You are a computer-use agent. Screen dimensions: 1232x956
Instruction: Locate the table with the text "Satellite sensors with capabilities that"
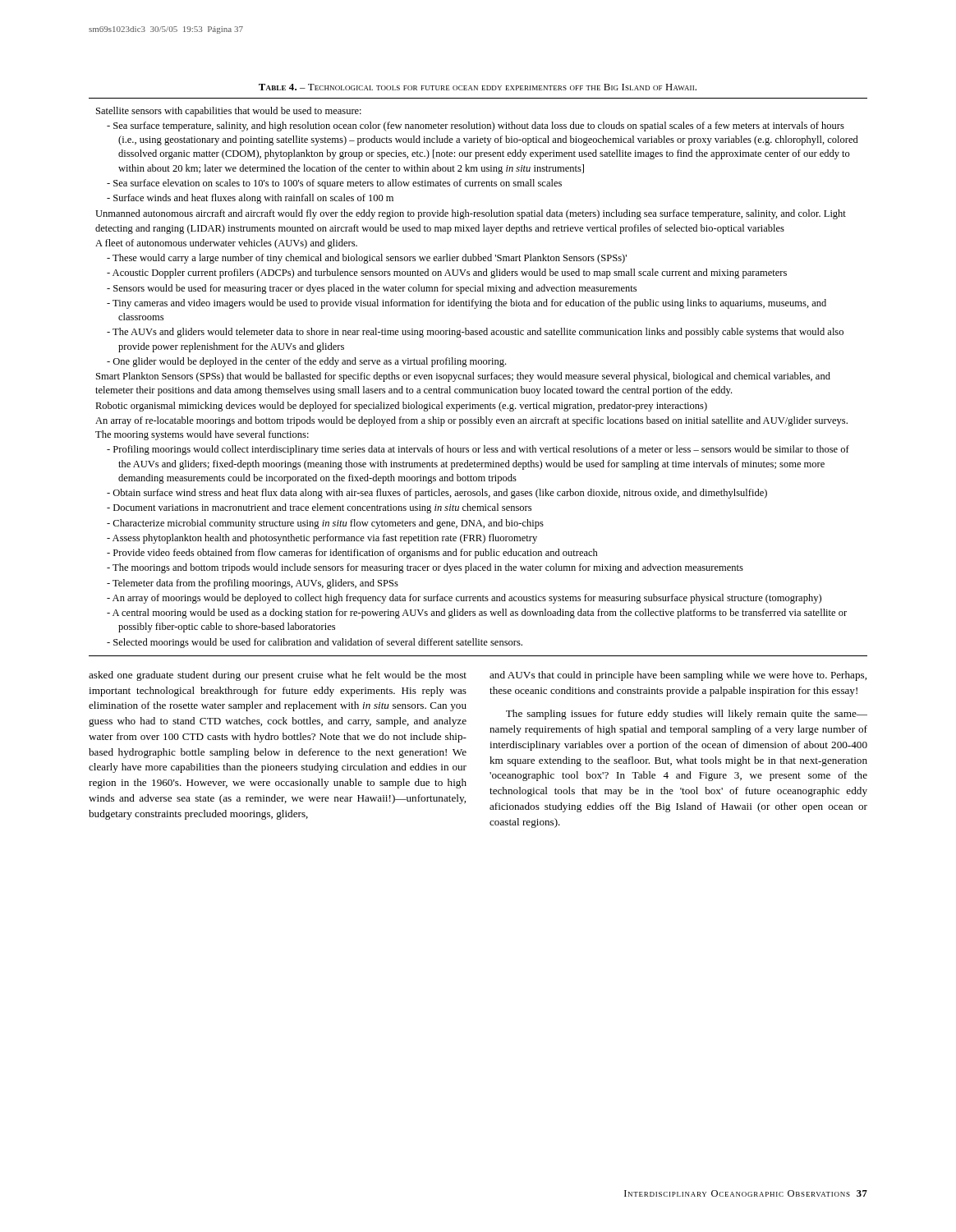point(478,377)
